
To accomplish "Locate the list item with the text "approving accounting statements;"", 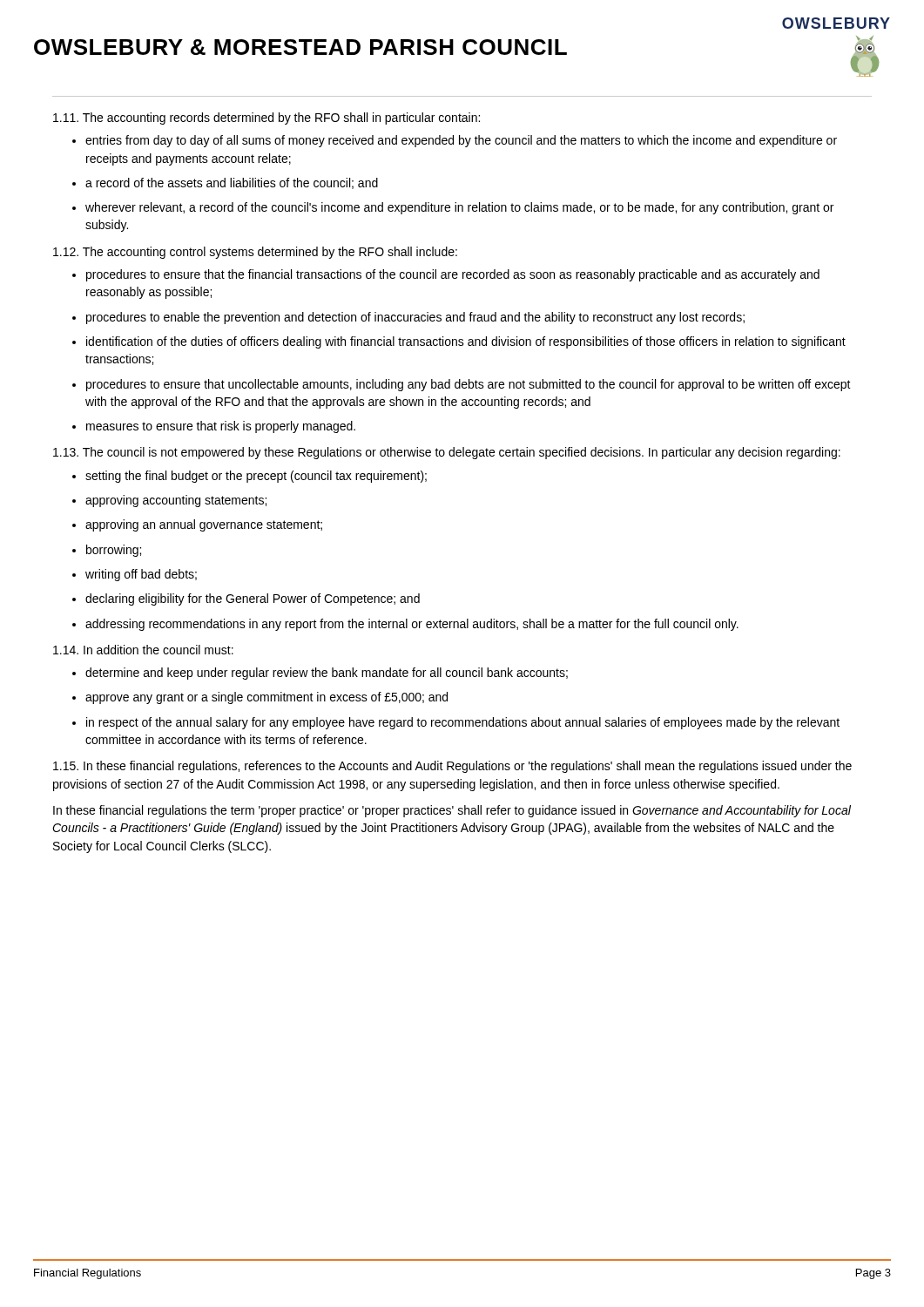I will (177, 500).
